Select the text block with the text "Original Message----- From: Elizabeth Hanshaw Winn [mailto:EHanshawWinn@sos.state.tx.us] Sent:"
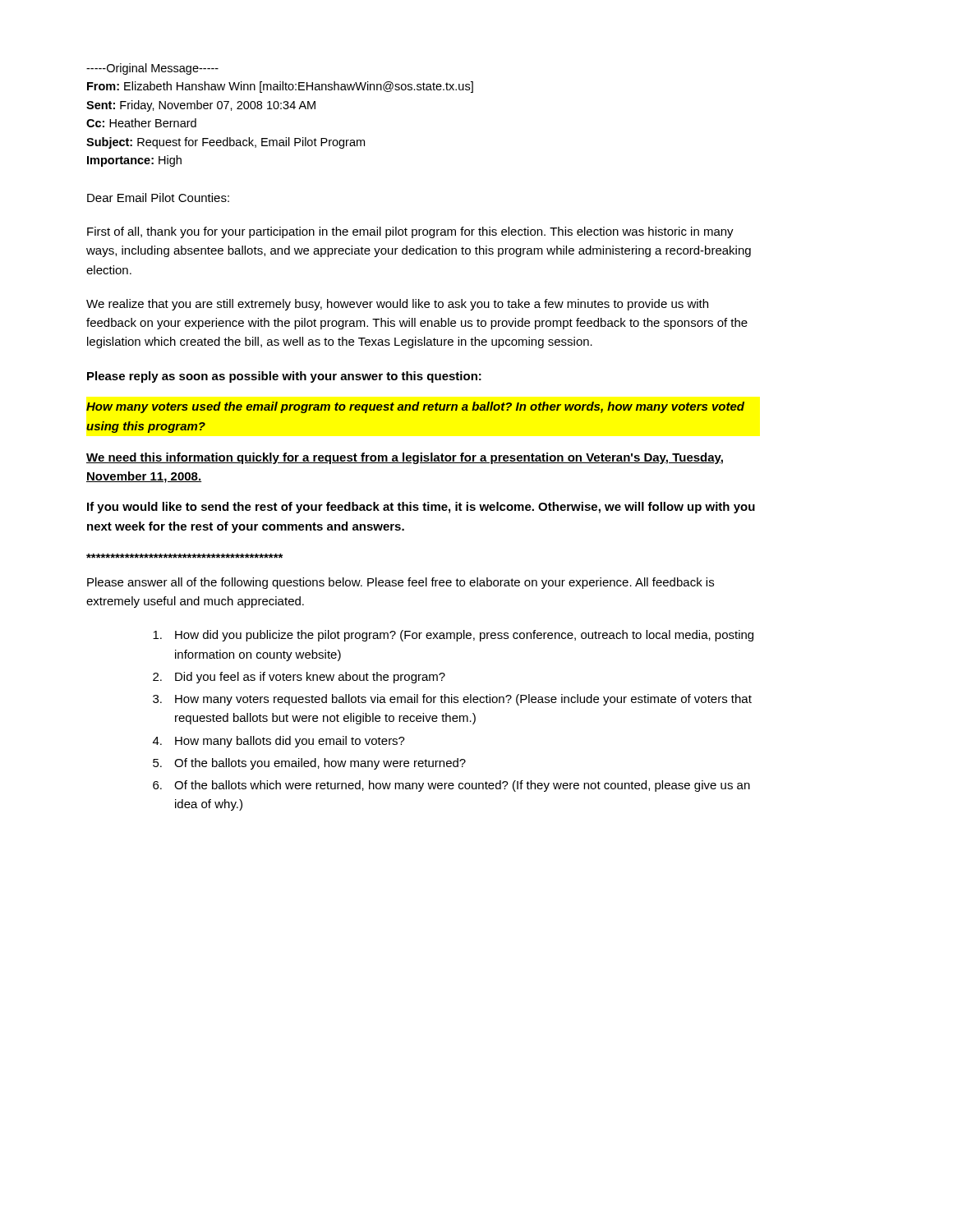The image size is (953, 1232). click(x=280, y=114)
